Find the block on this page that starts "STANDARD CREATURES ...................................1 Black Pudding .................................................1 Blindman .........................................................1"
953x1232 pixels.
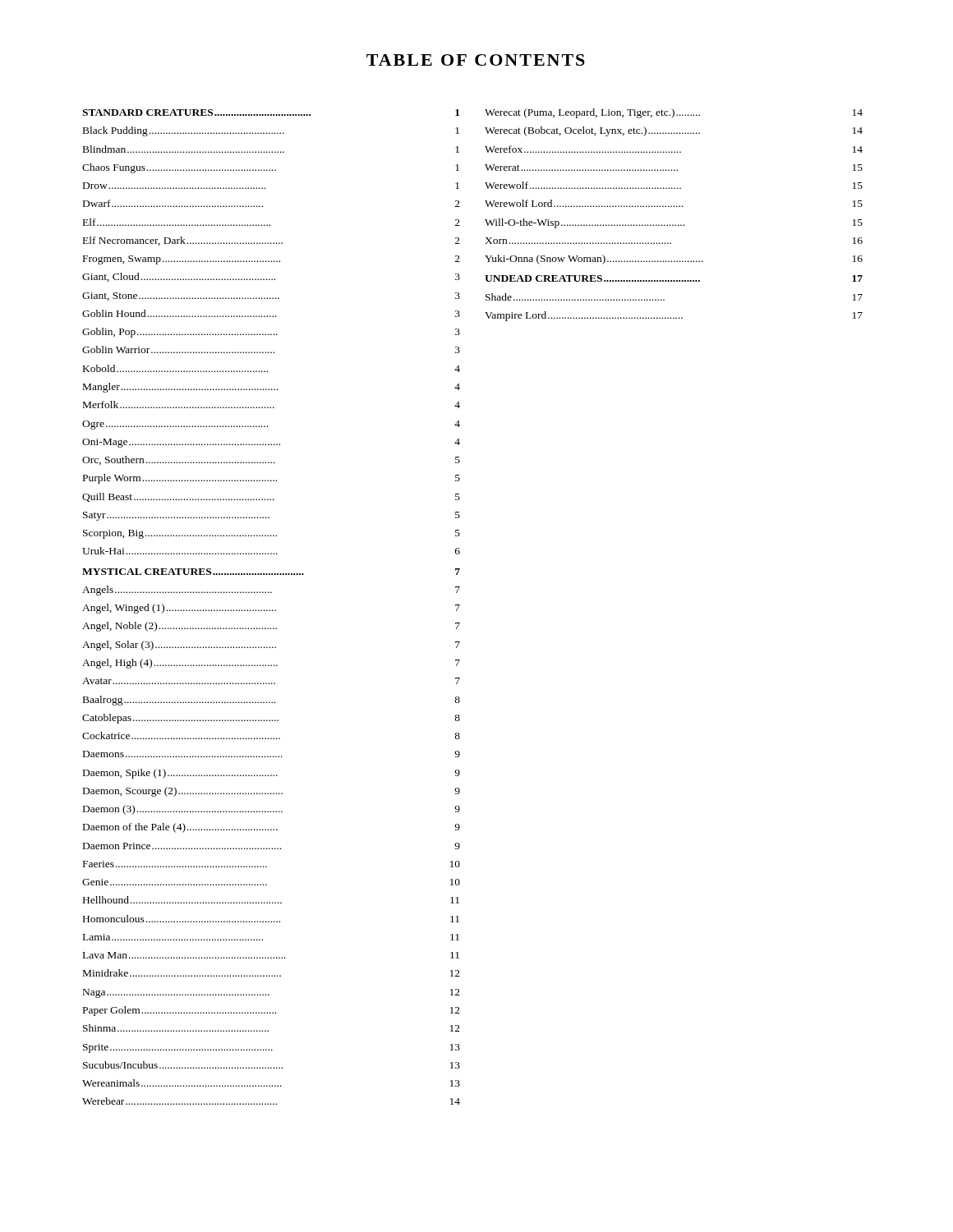click(271, 607)
